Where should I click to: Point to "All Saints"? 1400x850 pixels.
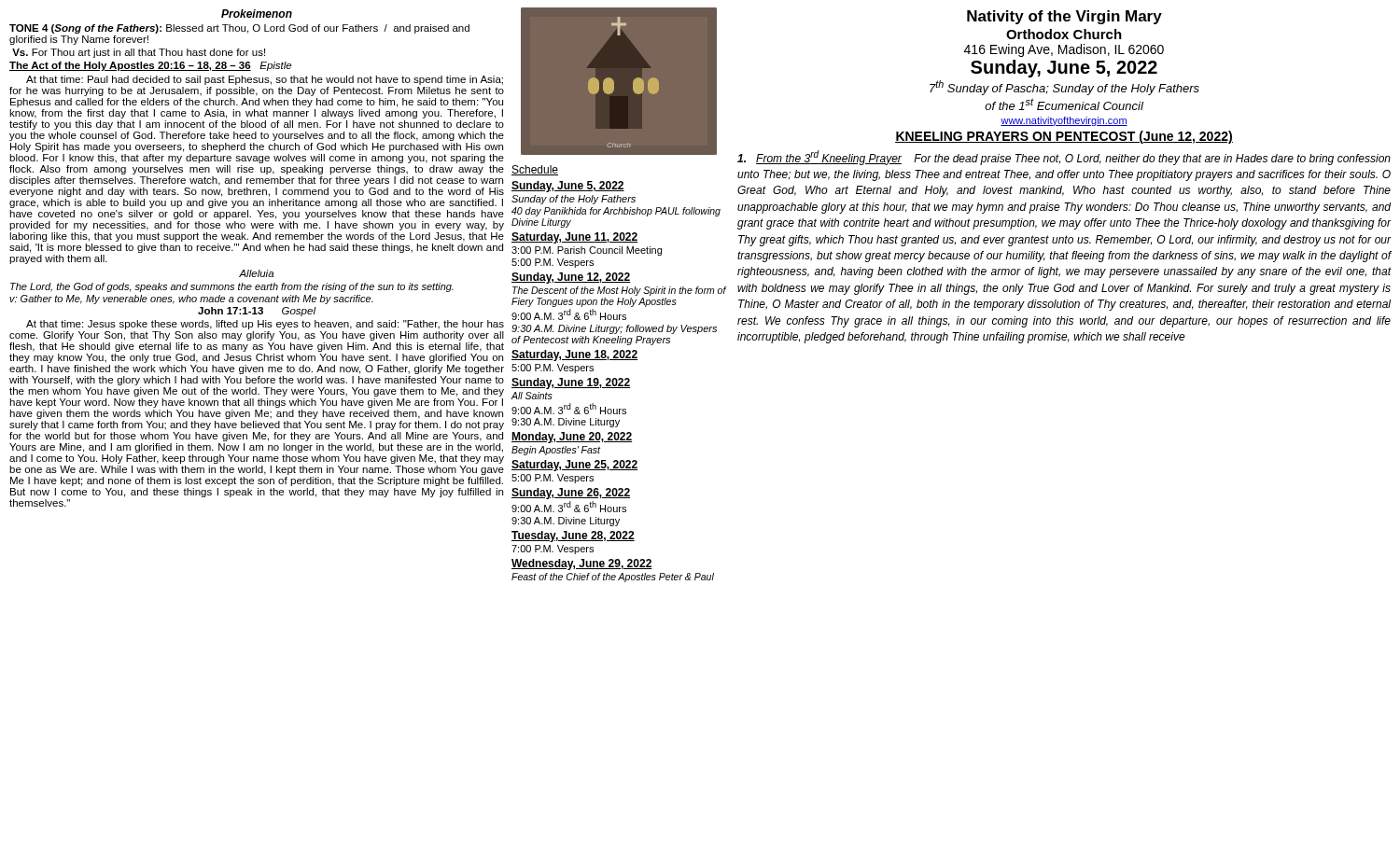532,395
